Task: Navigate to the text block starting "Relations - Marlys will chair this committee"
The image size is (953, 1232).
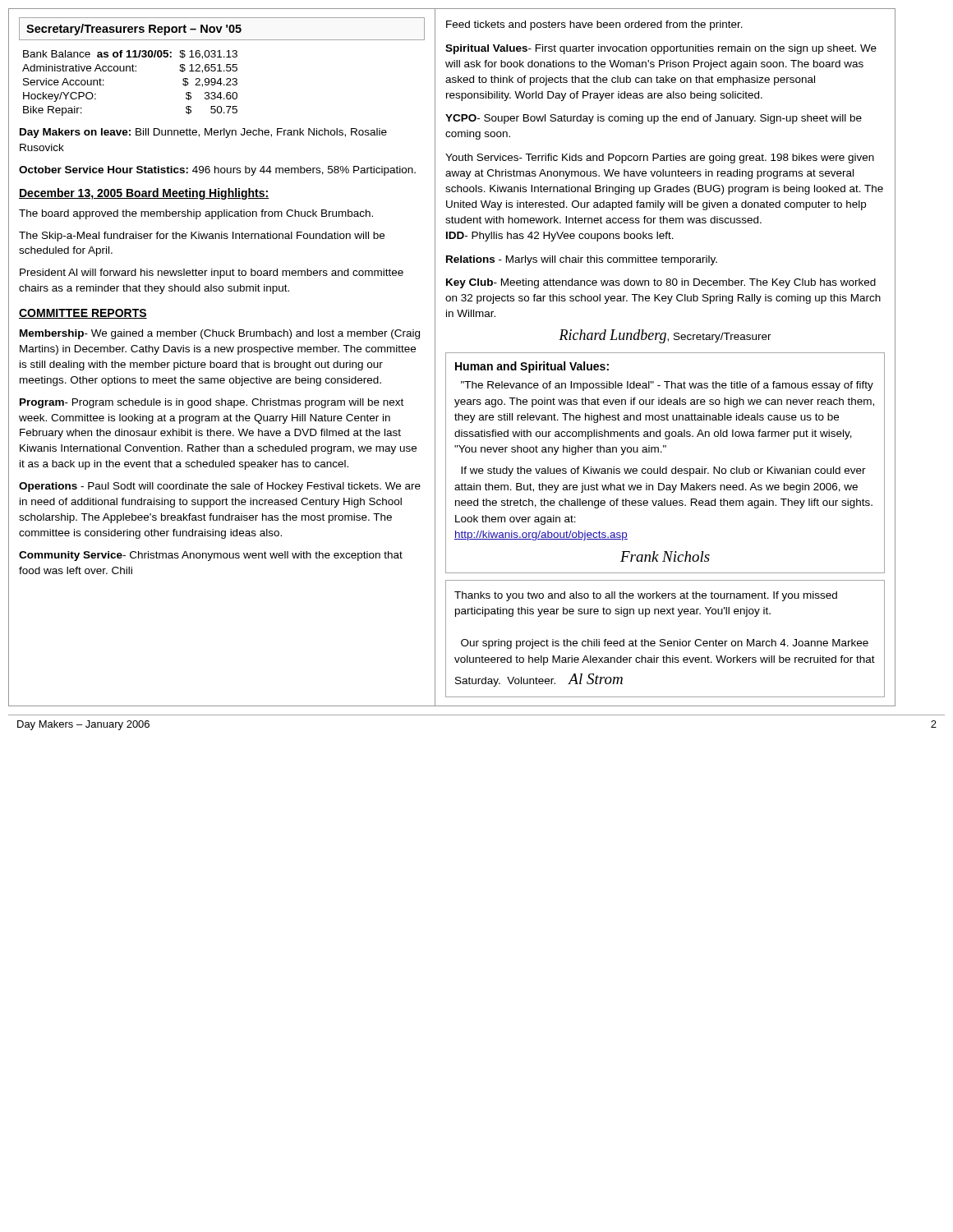Action: tap(582, 259)
